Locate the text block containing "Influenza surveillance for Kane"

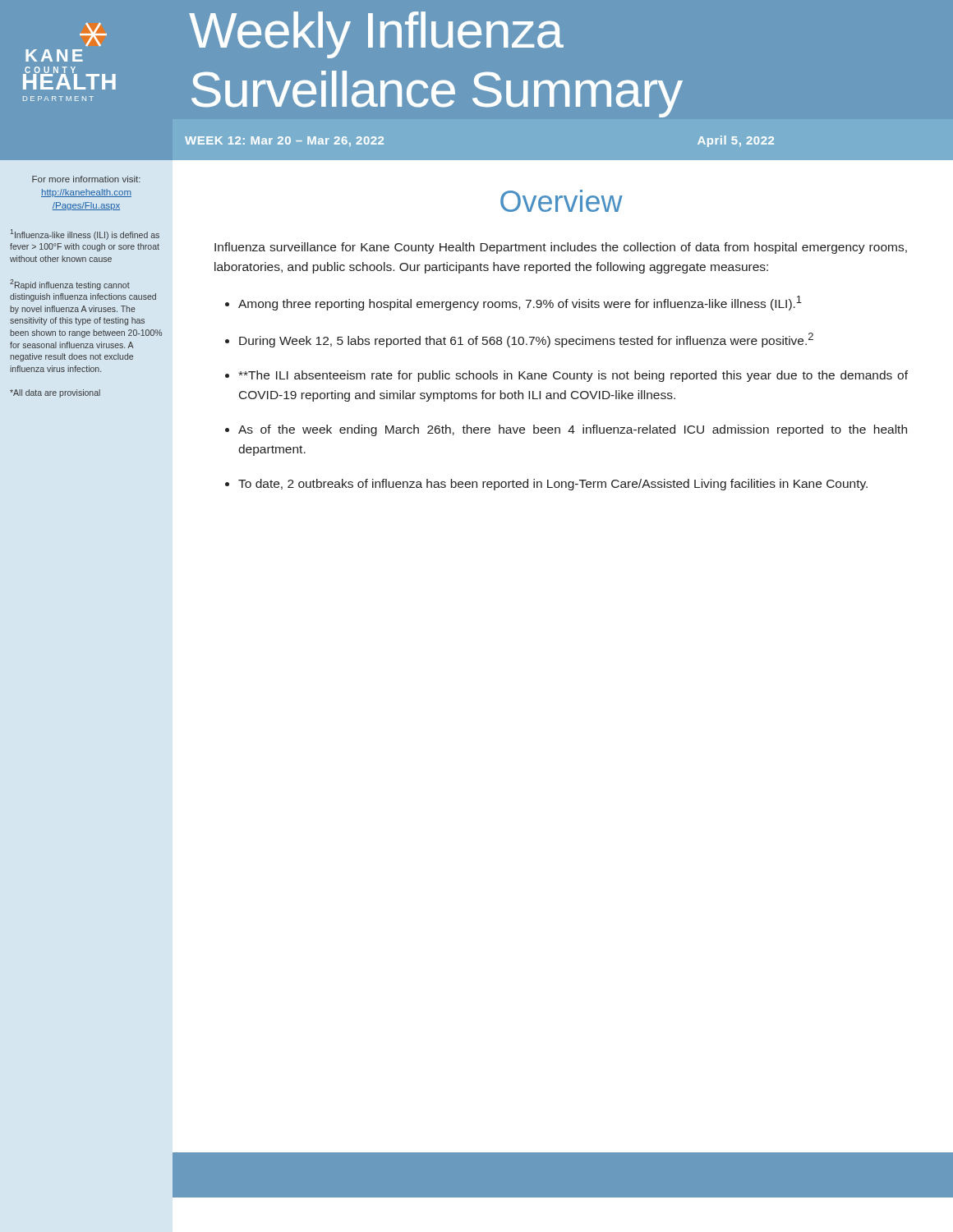tap(561, 257)
